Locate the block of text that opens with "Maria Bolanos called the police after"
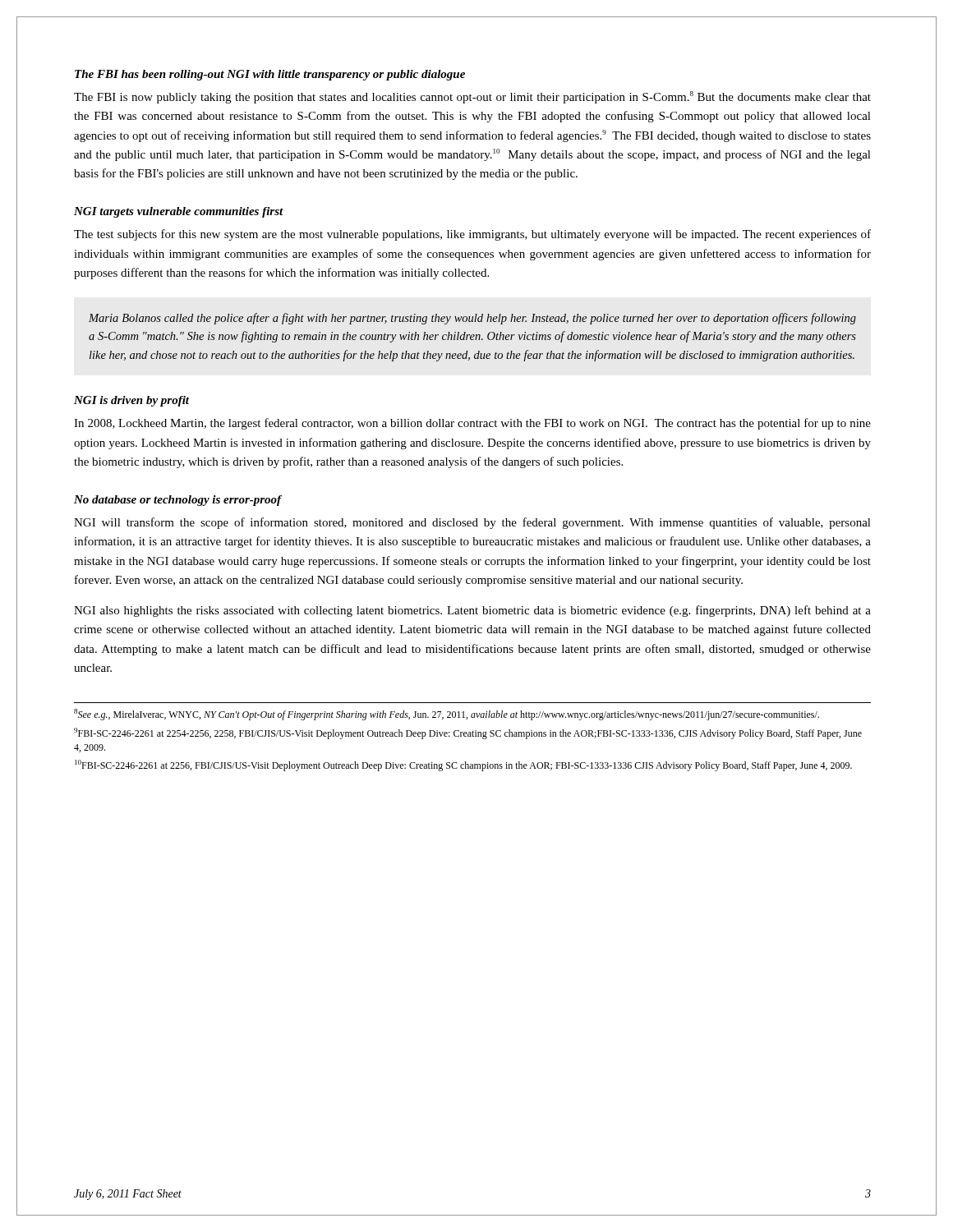This screenshot has height=1232, width=953. 472,336
